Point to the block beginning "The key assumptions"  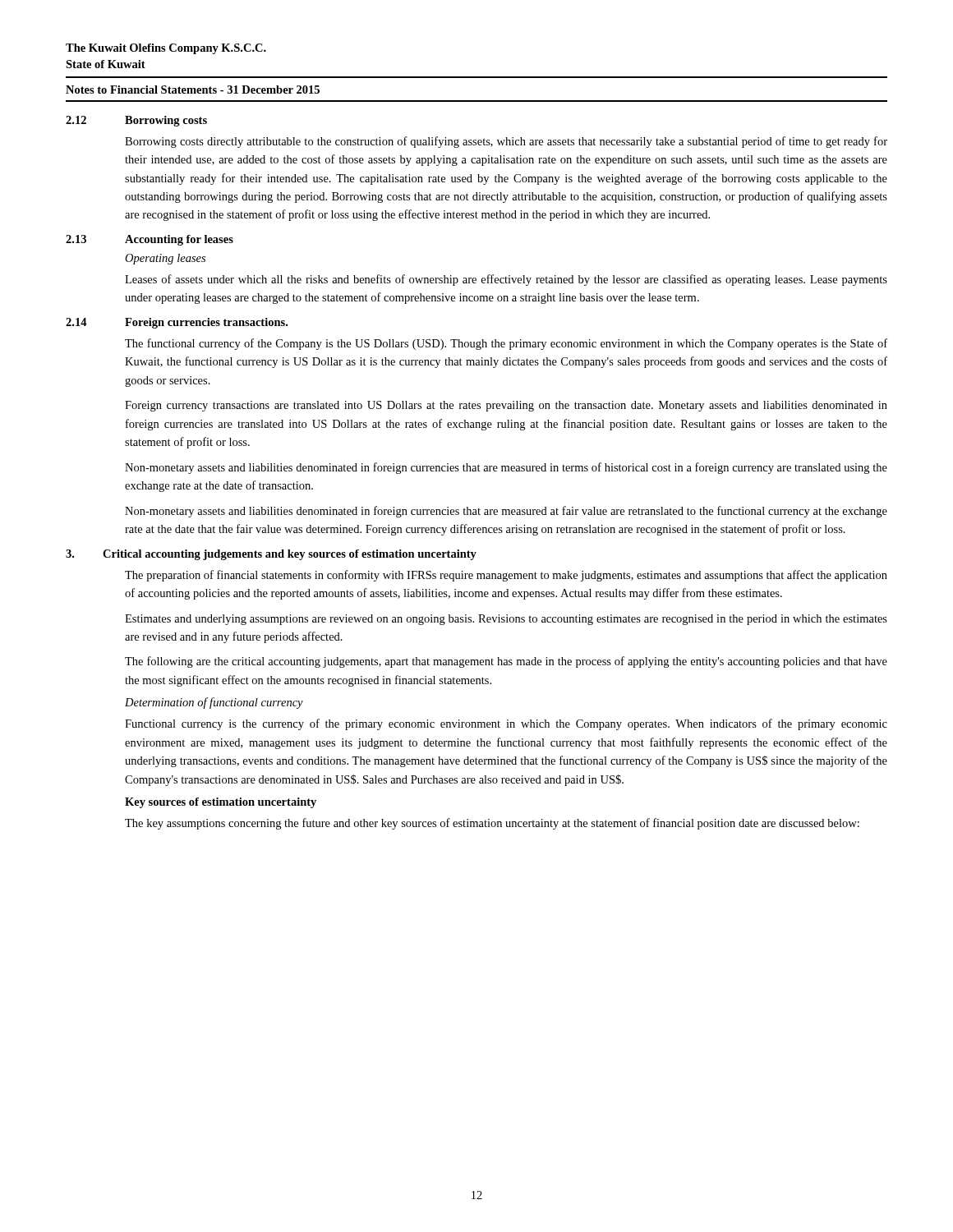(x=492, y=823)
